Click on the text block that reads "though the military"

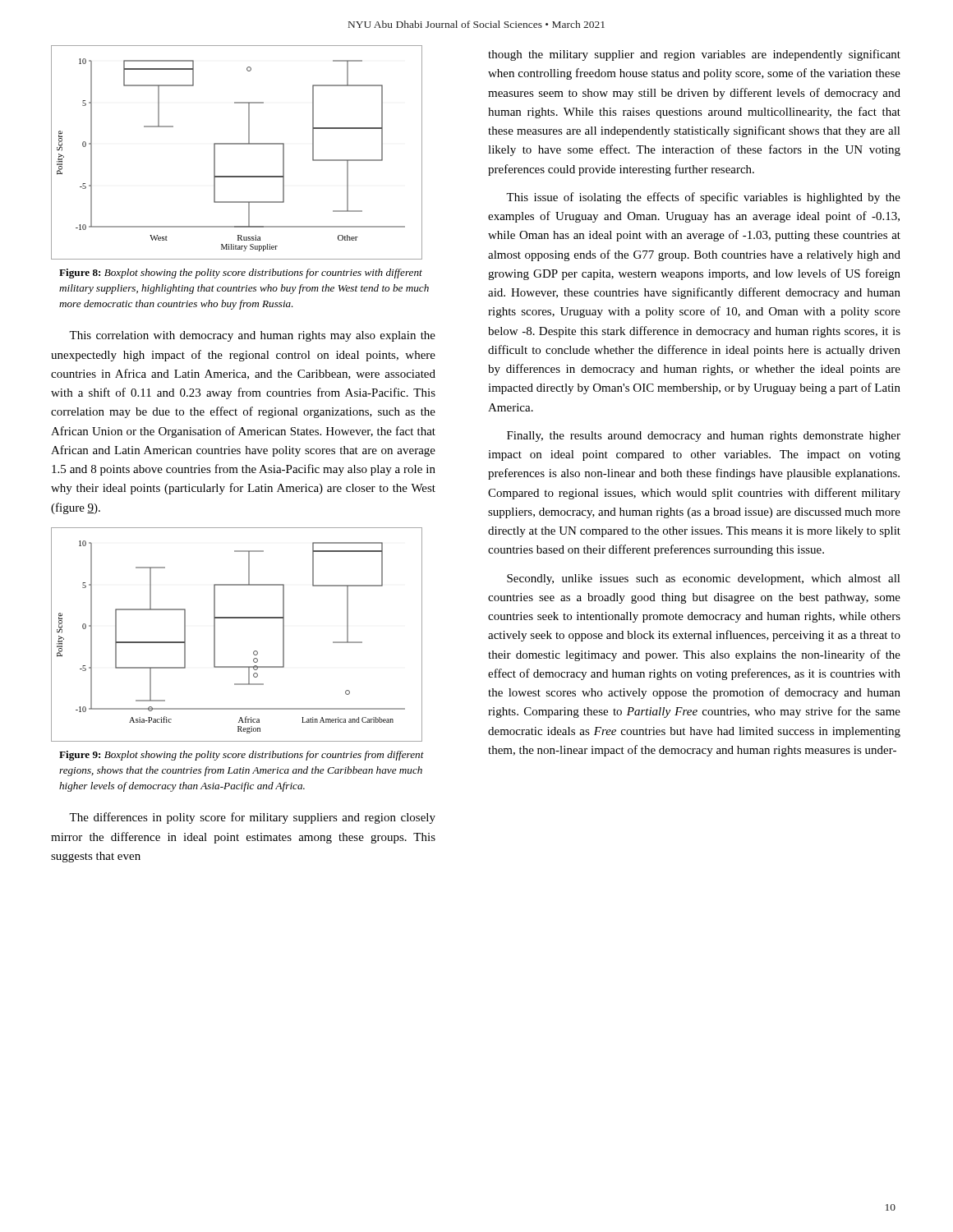pos(694,402)
